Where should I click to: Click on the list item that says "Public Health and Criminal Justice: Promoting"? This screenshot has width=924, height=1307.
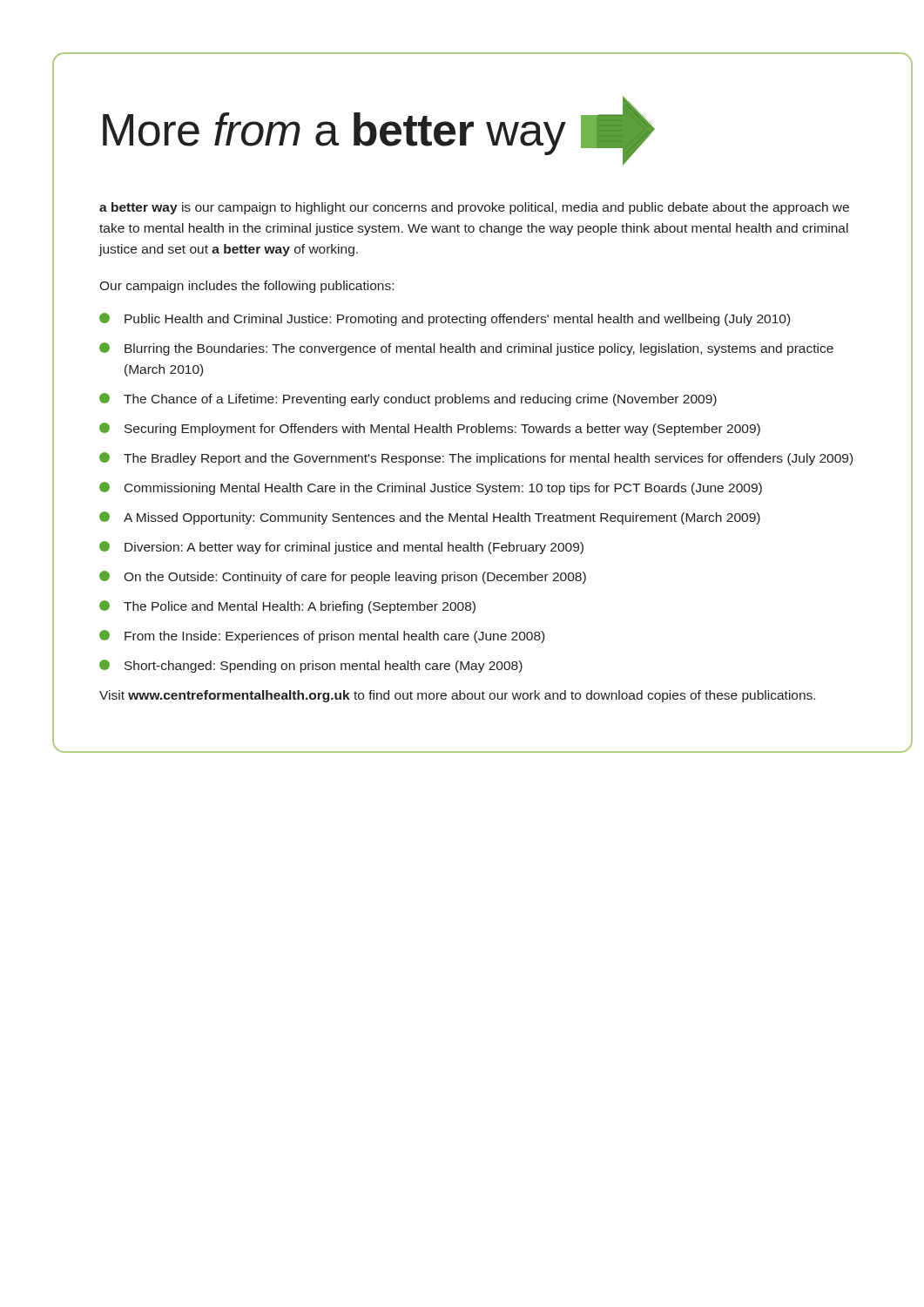[x=482, y=319]
